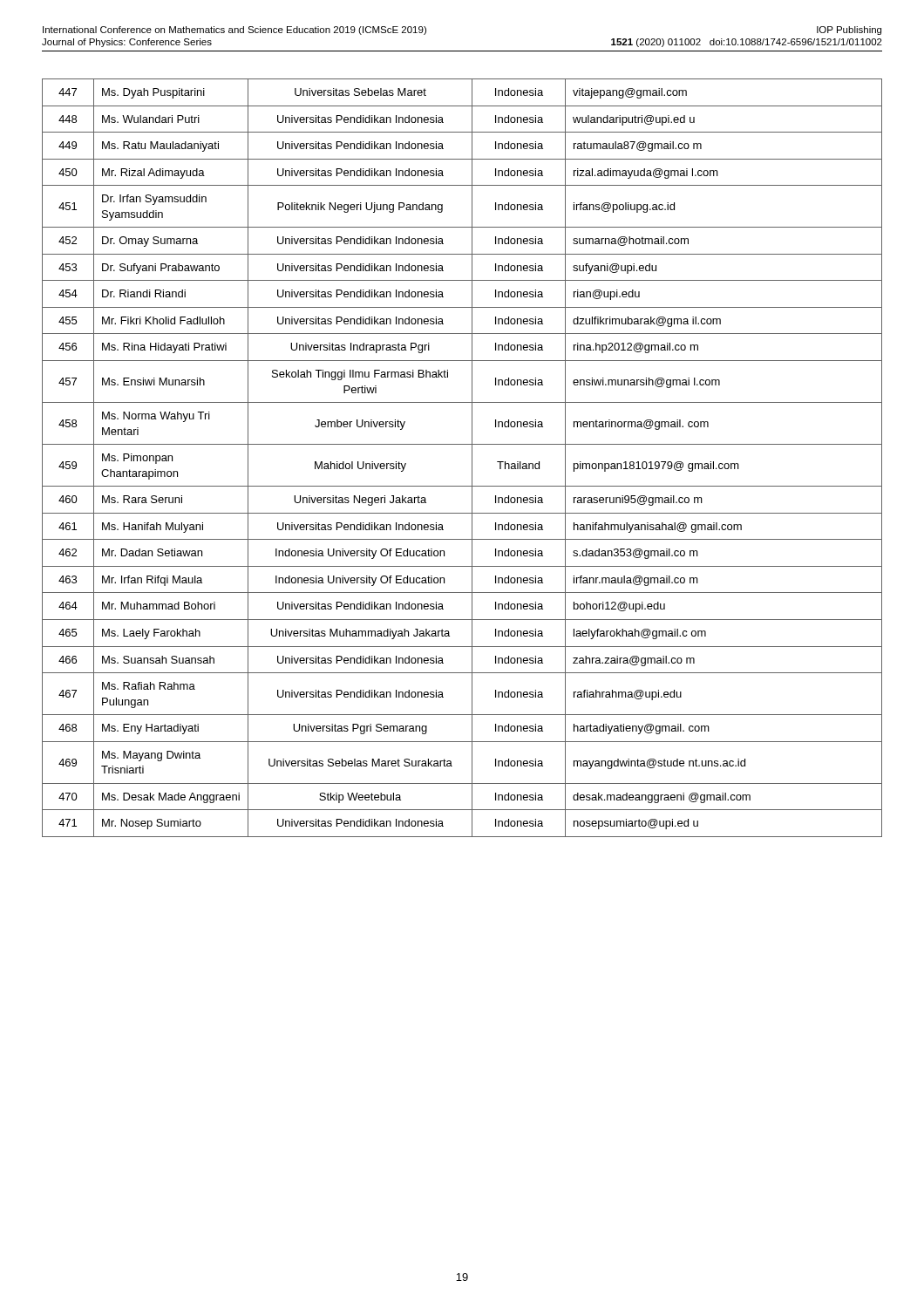924x1308 pixels.
Task: Find the table that mentions "raraseruni95@gmail.co m"
Action: (462, 458)
